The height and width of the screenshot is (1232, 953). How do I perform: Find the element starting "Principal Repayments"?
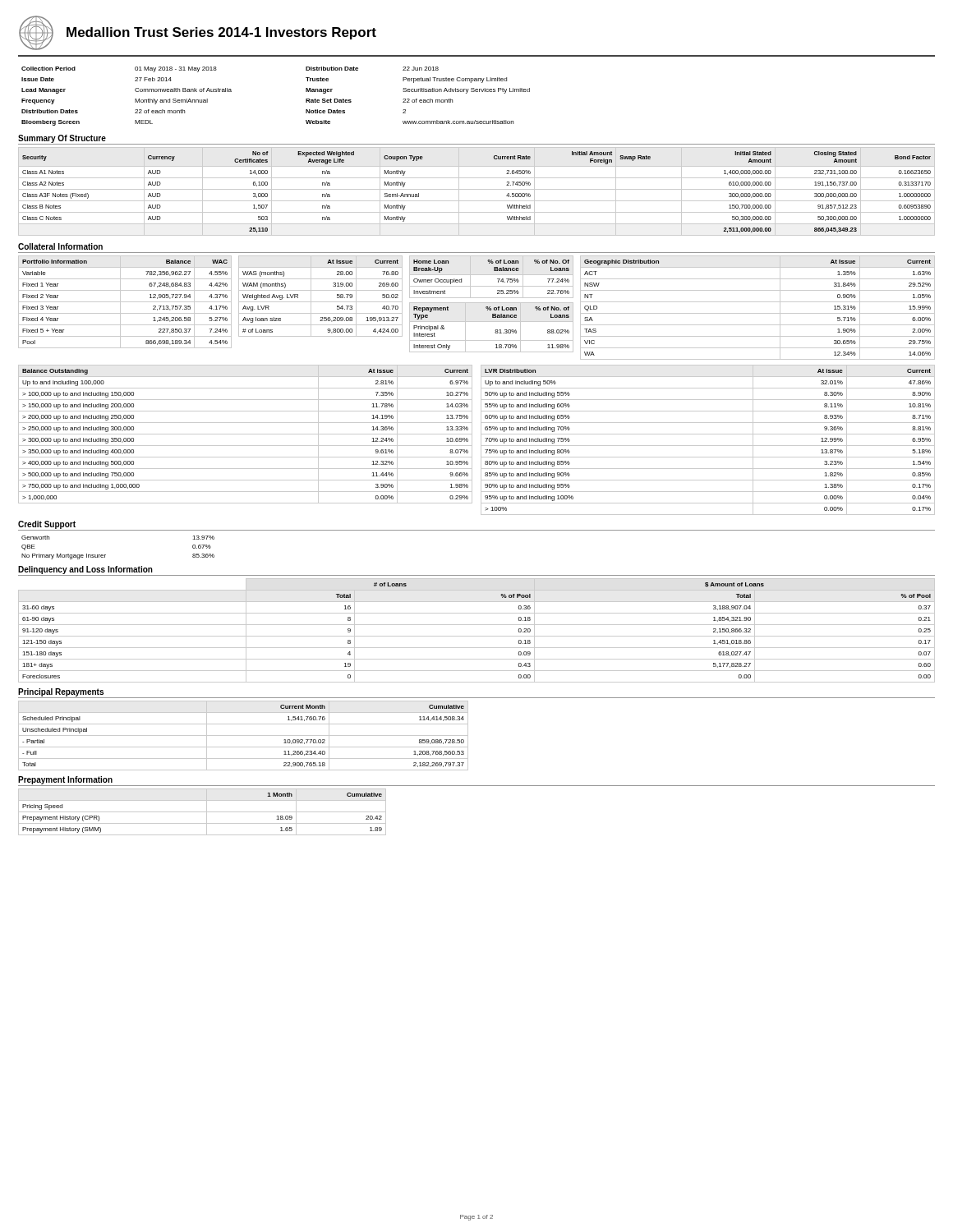[x=61, y=692]
